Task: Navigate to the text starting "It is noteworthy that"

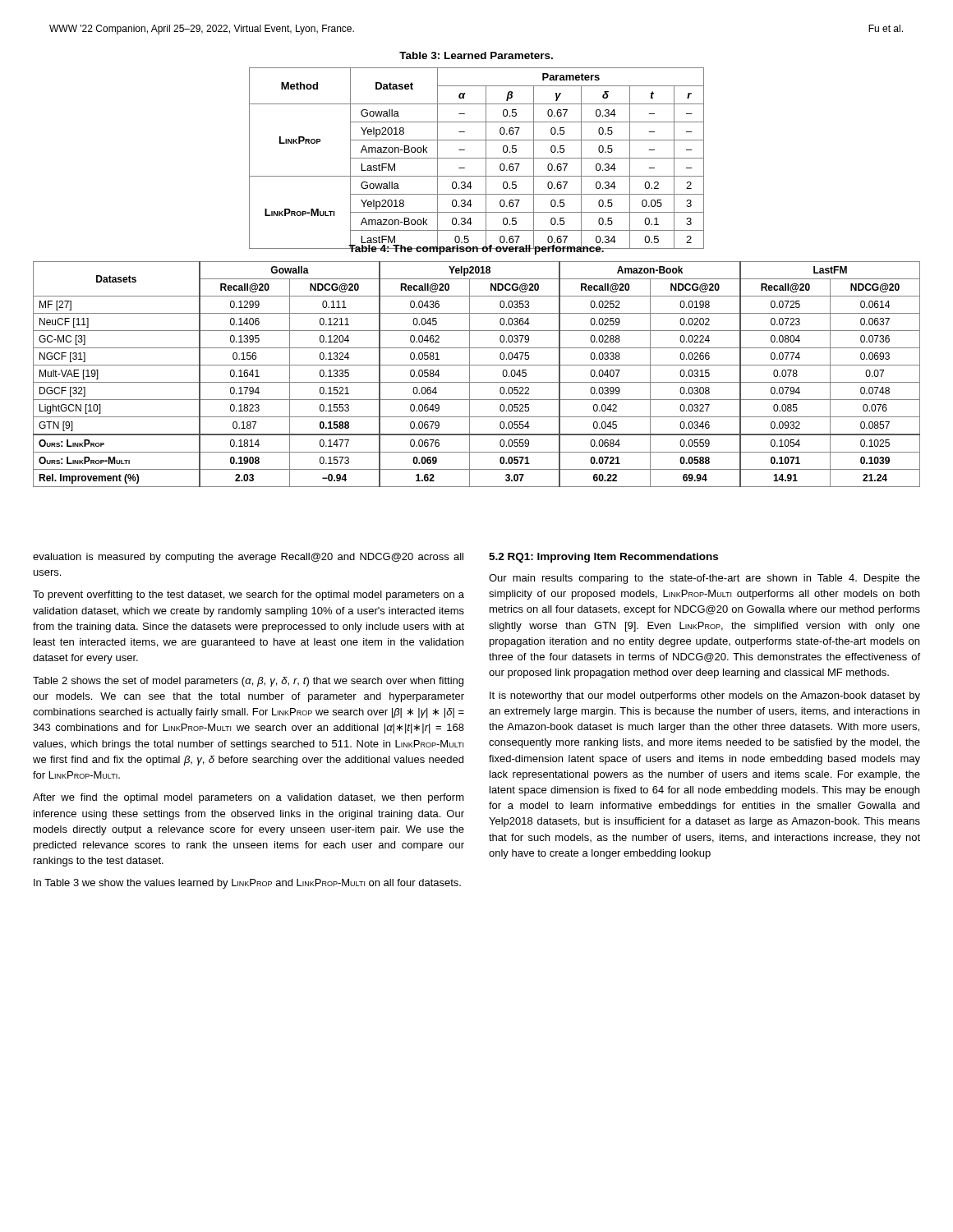Action: 704,774
